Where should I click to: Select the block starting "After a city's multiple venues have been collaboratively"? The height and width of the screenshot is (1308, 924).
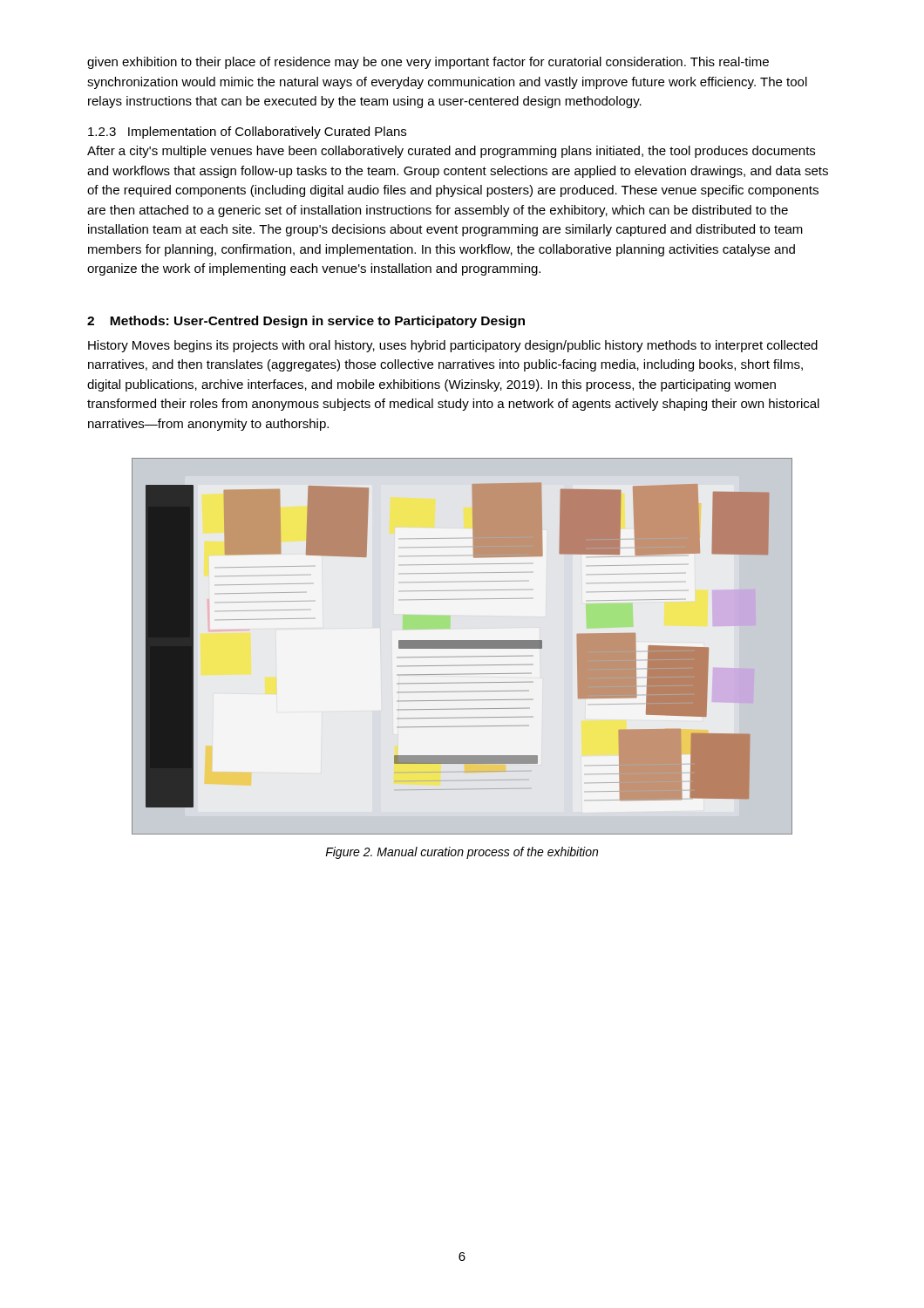(458, 209)
